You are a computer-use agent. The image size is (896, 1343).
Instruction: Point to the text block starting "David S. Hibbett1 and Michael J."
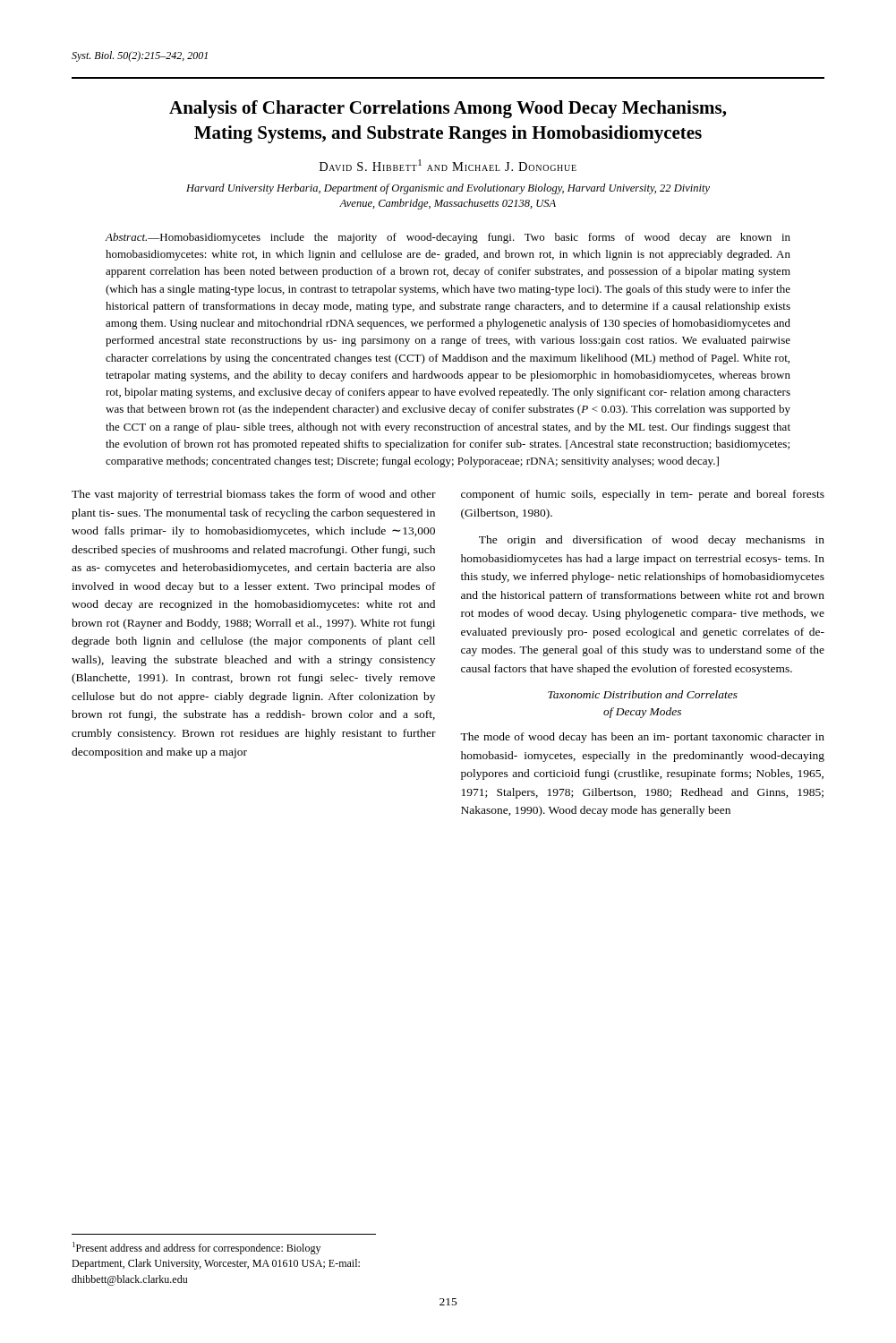coord(448,165)
